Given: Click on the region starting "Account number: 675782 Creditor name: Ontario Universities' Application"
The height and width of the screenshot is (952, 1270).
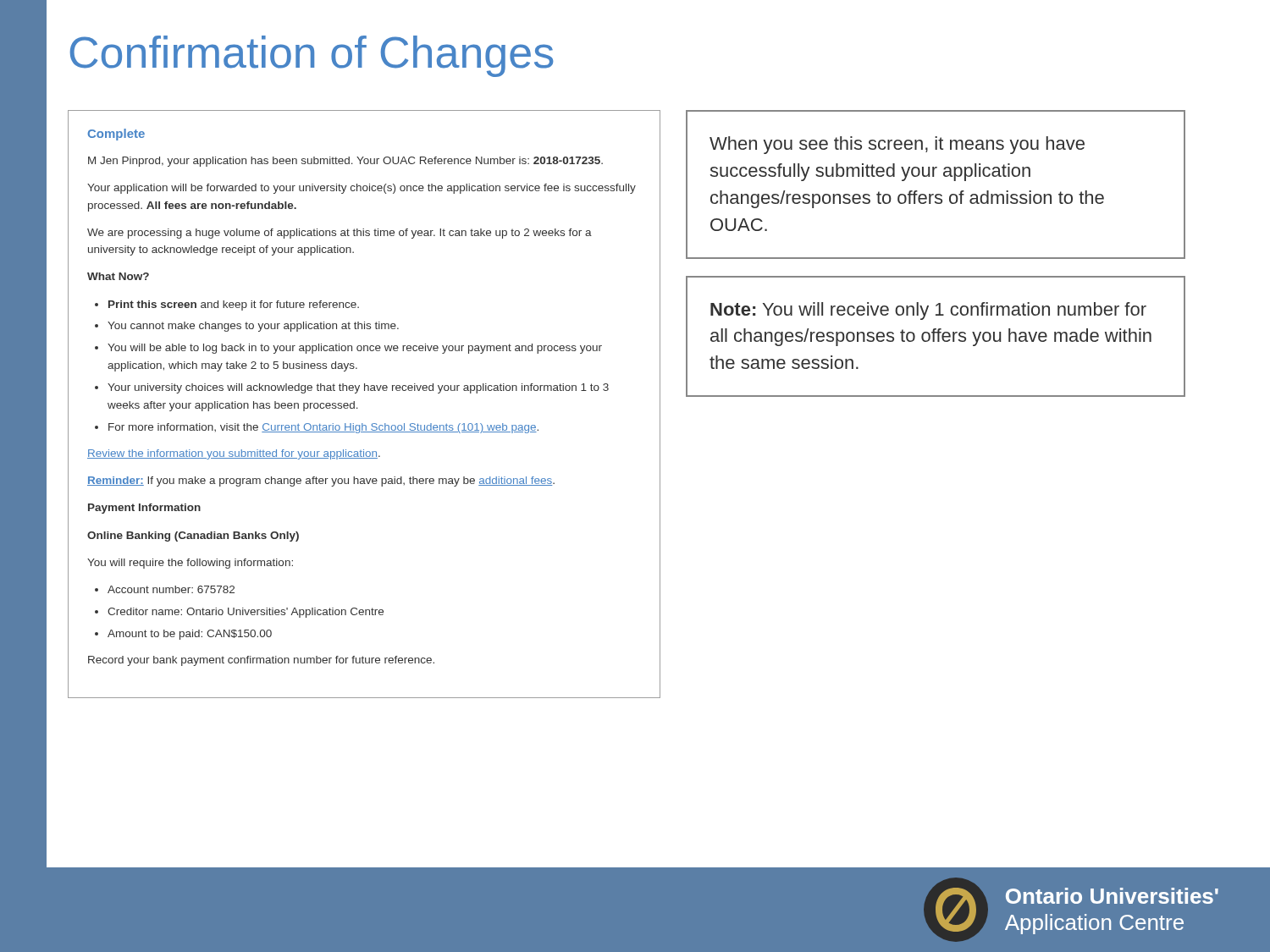Looking at the screenshot, I should (x=364, y=612).
